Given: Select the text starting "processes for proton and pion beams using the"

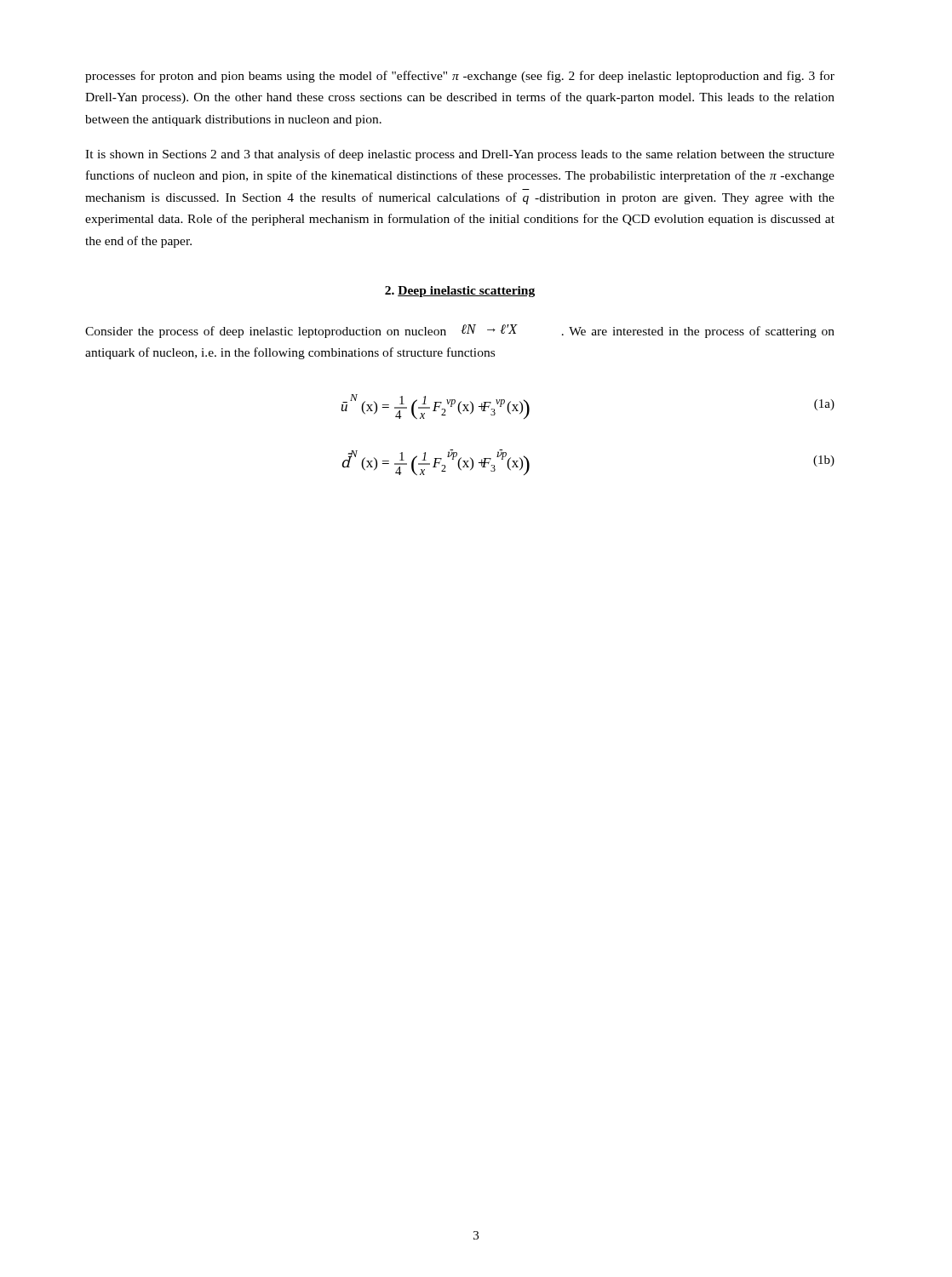Looking at the screenshot, I should tap(460, 97).
